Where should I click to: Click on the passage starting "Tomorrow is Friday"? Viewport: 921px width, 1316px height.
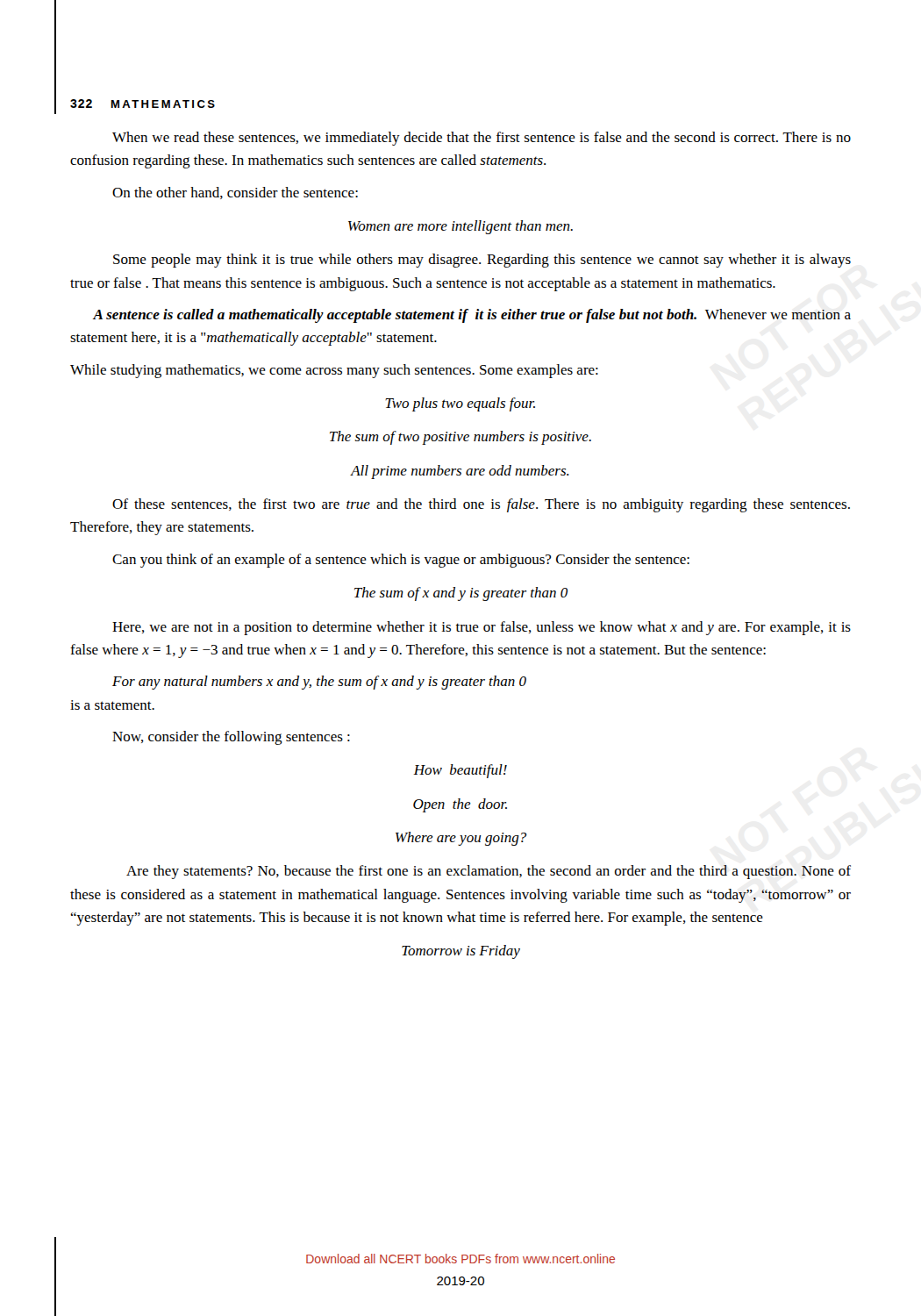click(x=460, y=951)
